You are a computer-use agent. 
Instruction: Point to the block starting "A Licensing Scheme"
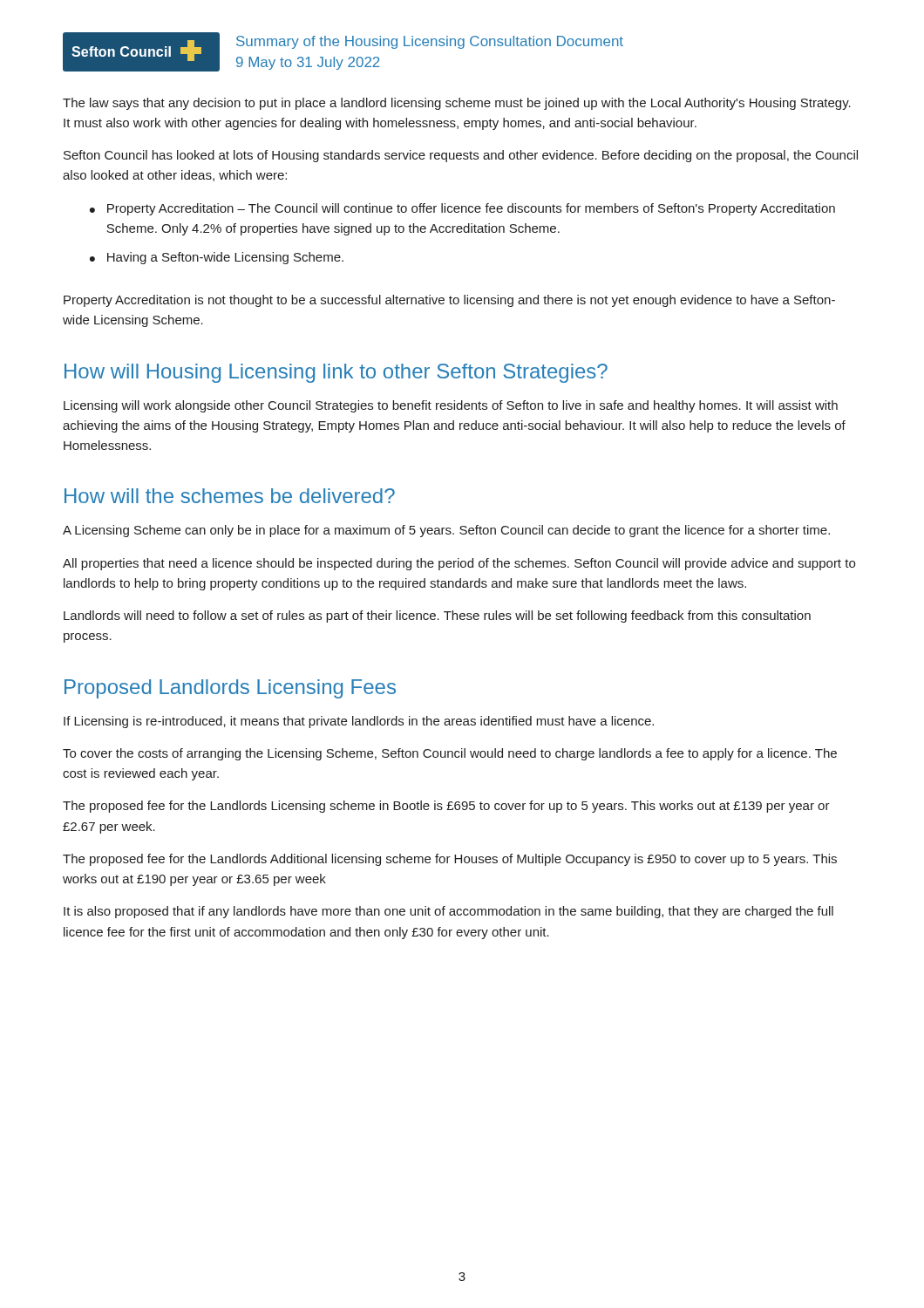pos(447,530)
